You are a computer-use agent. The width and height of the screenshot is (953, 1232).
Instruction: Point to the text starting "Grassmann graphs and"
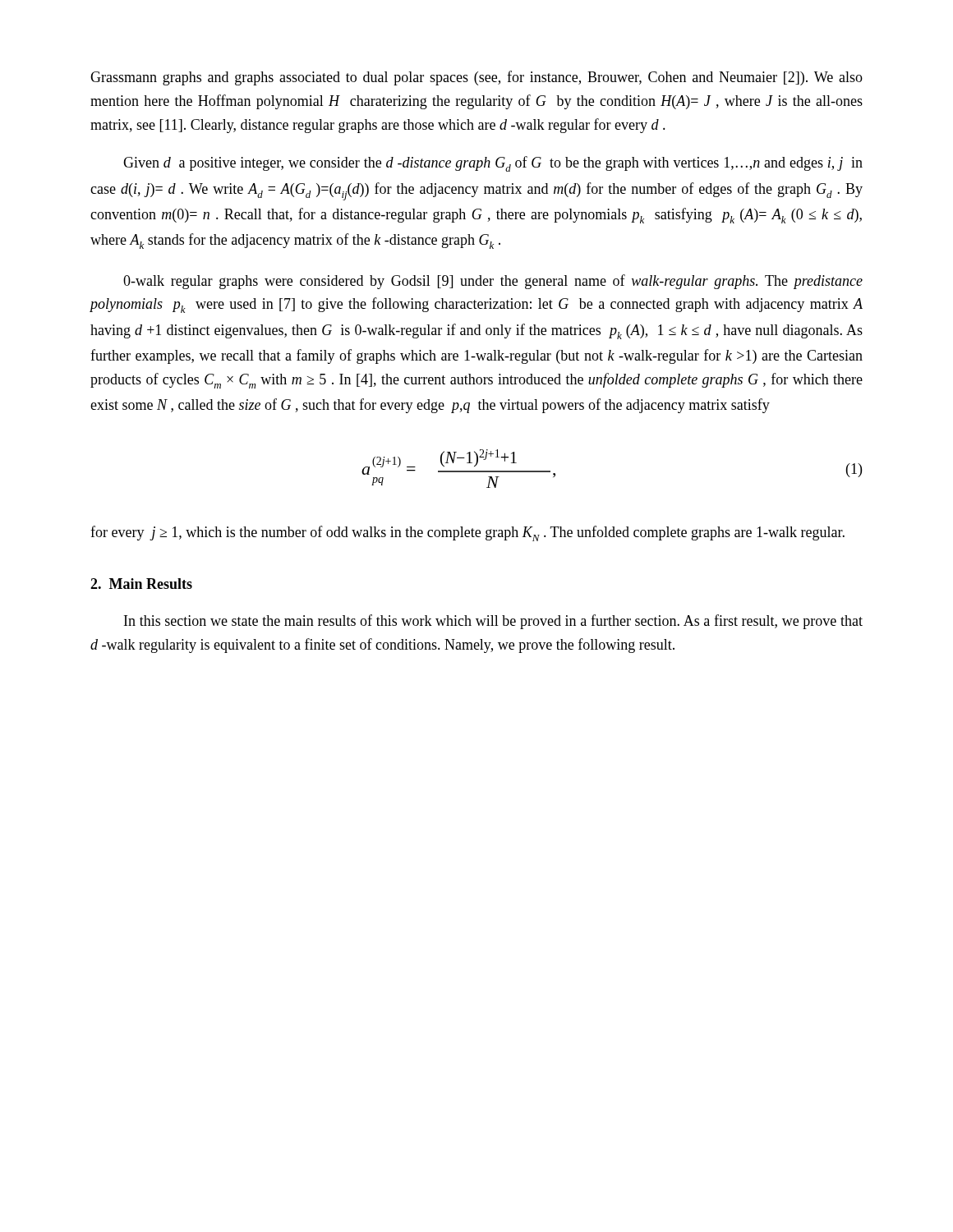(476, 101)
